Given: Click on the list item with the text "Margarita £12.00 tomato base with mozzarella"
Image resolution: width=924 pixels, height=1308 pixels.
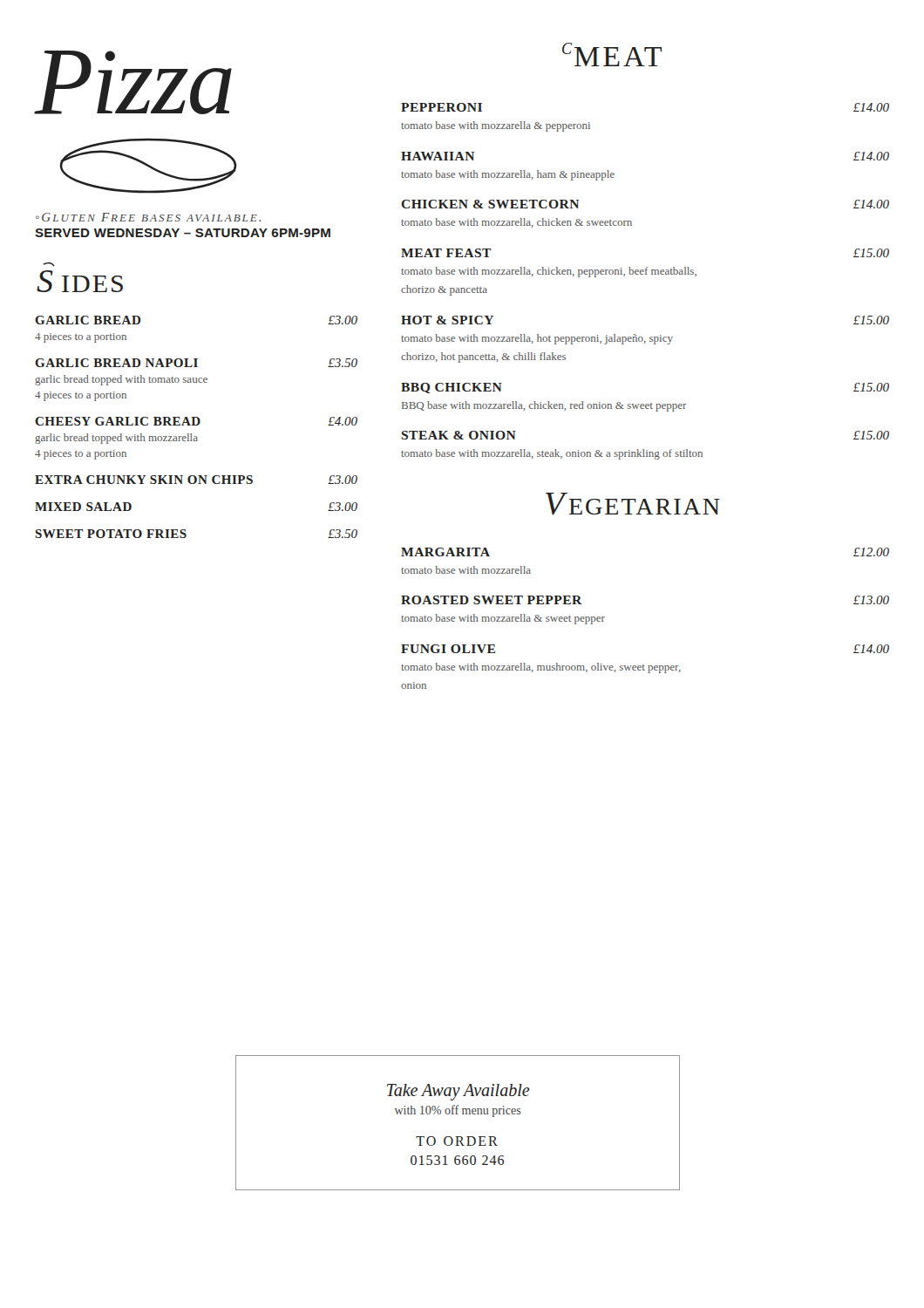Looking at the screenshot, I should (451, 552).
